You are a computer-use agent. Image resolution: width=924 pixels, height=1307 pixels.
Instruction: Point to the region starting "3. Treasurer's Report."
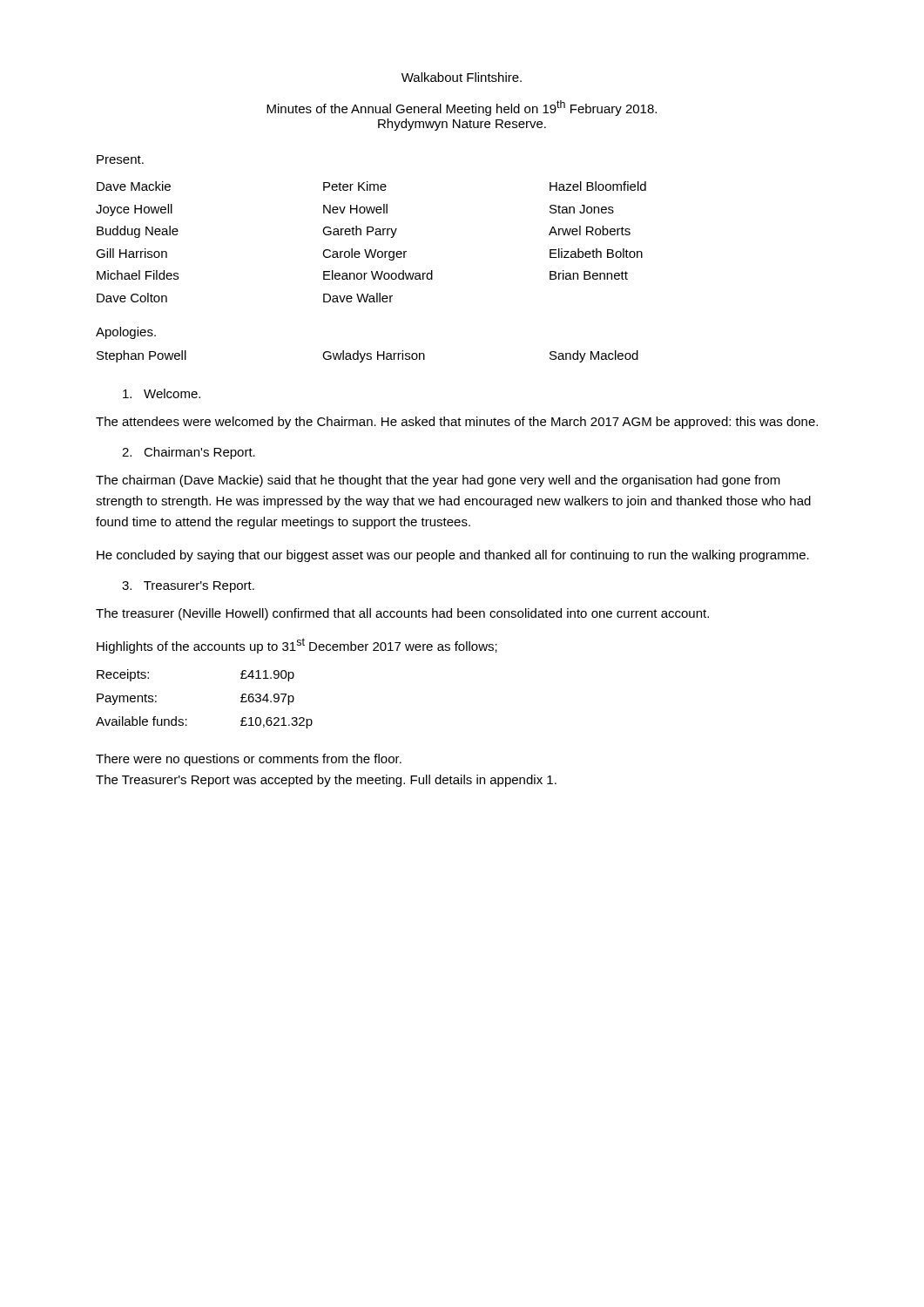[189, 585]
